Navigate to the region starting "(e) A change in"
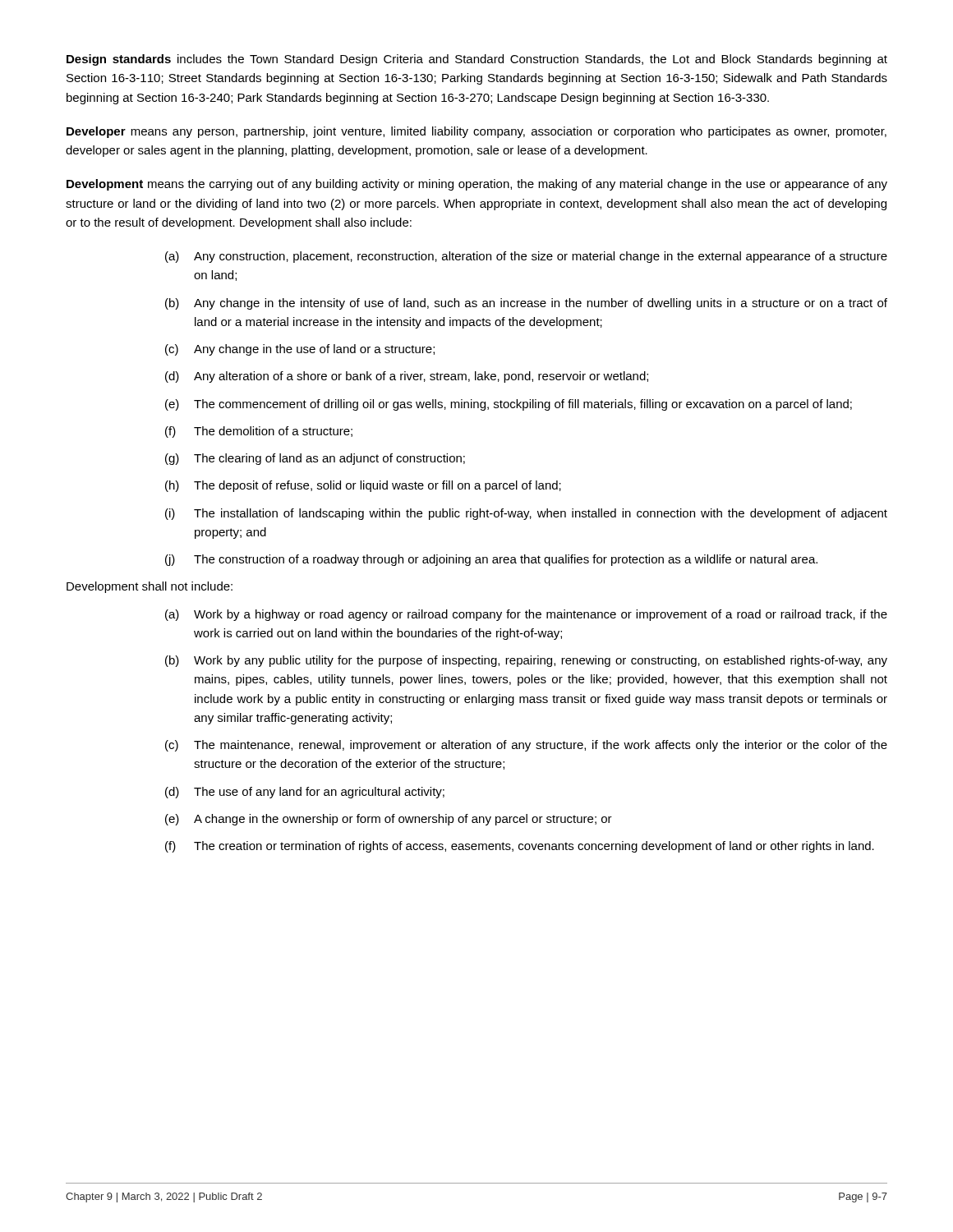Image resolution: width=953 pixels, height=1232 pixels. [526, 818]
